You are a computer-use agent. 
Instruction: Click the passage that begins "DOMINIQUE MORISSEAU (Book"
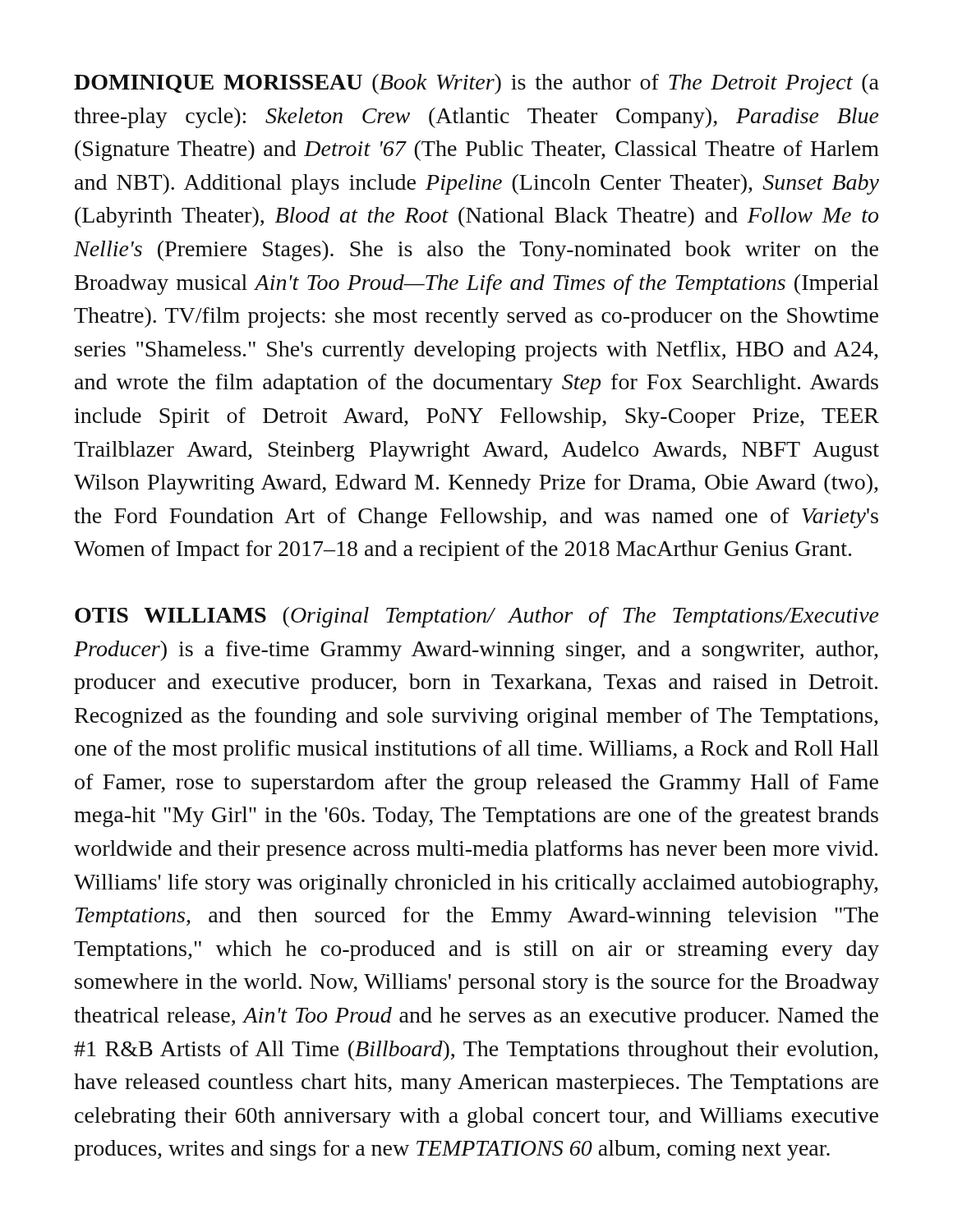pyautogui.click(x=476, y=315)
